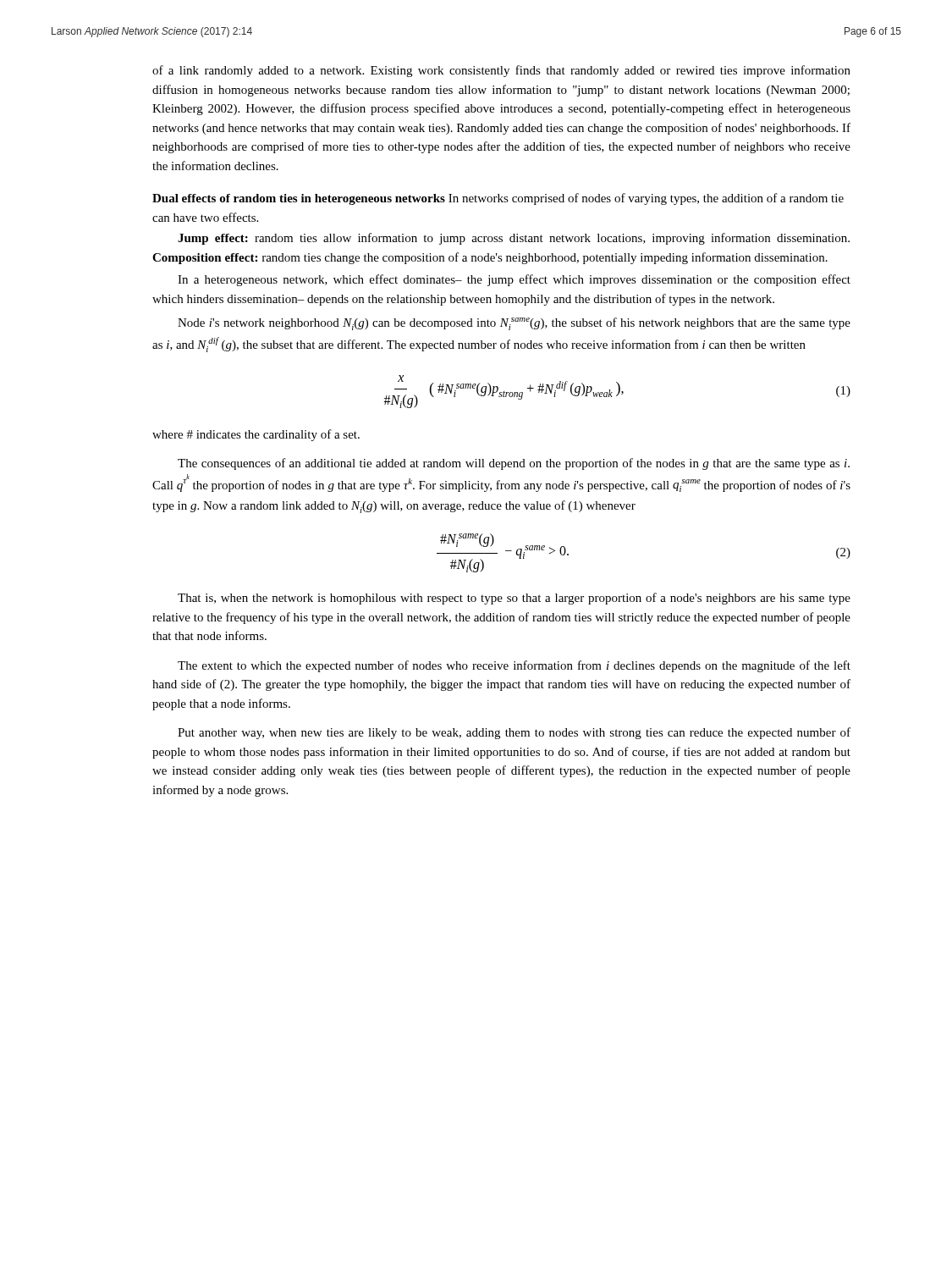Select the formula that says "Nisame(g) #Ni(g) − qisame > 0. (2)"
952x1270 pixels.
501,552
